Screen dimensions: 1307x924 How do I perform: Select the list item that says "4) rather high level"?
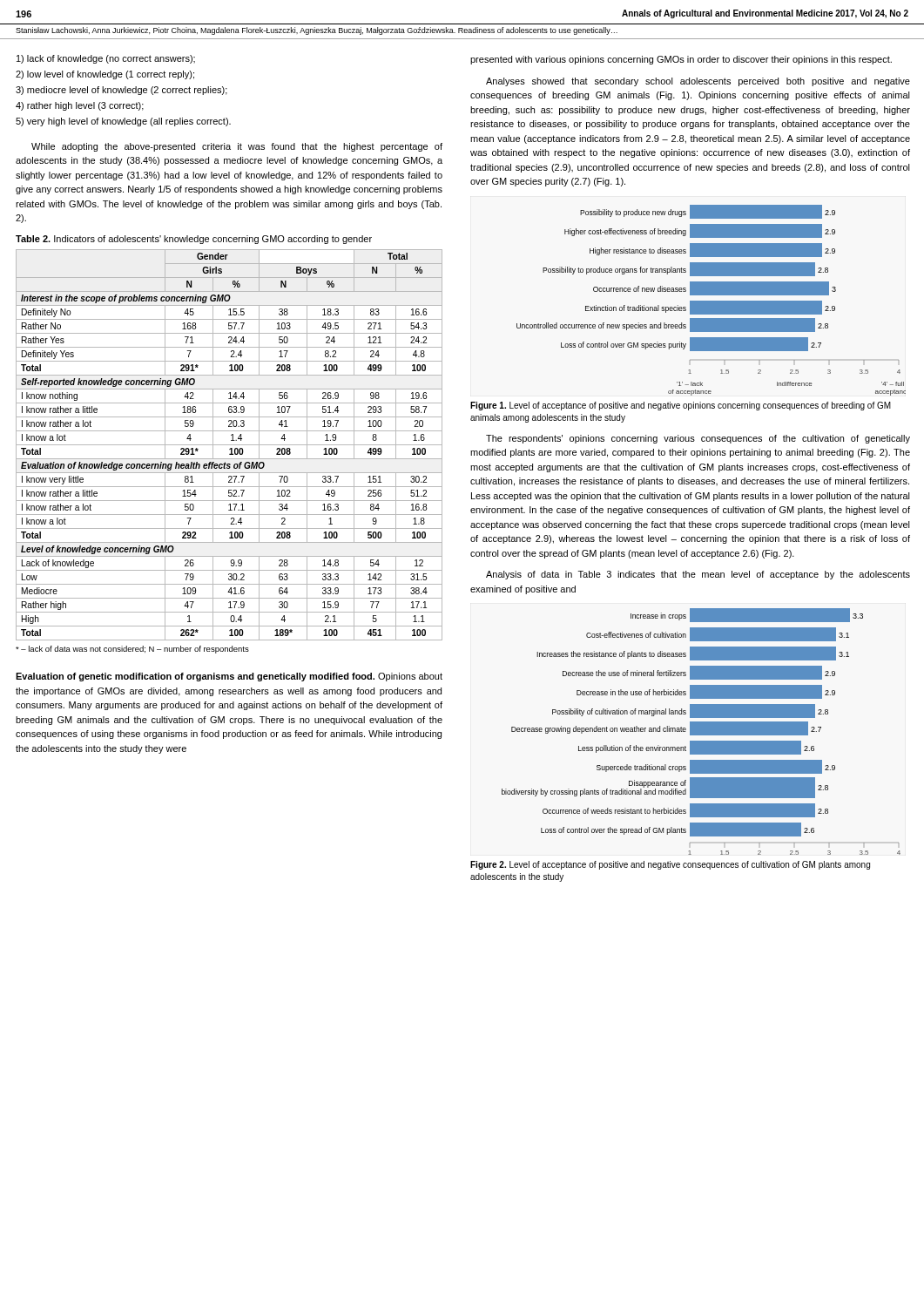[80, 105]
